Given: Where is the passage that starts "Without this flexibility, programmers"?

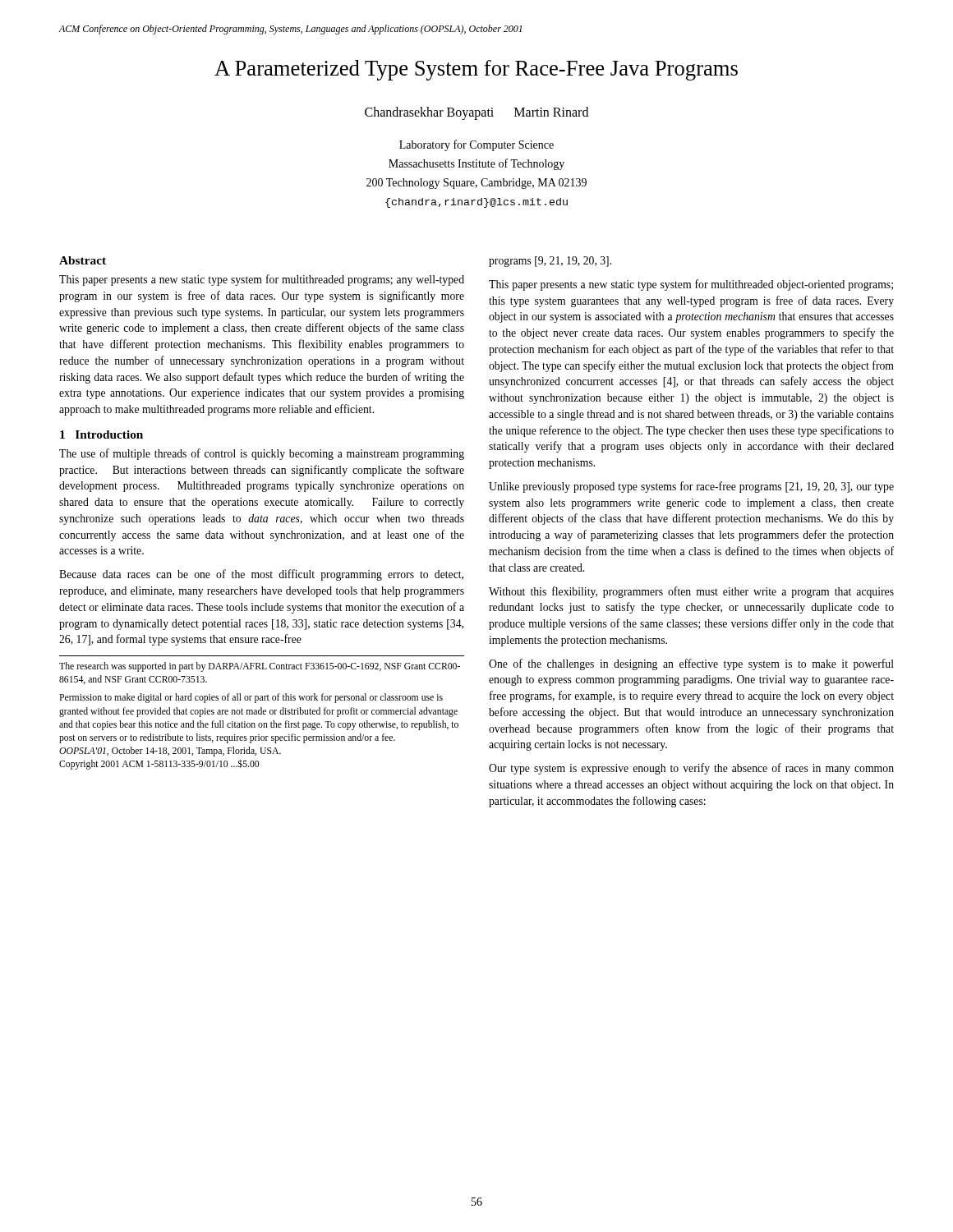Looking at the screenshot, I should click(x=691, y=616).
